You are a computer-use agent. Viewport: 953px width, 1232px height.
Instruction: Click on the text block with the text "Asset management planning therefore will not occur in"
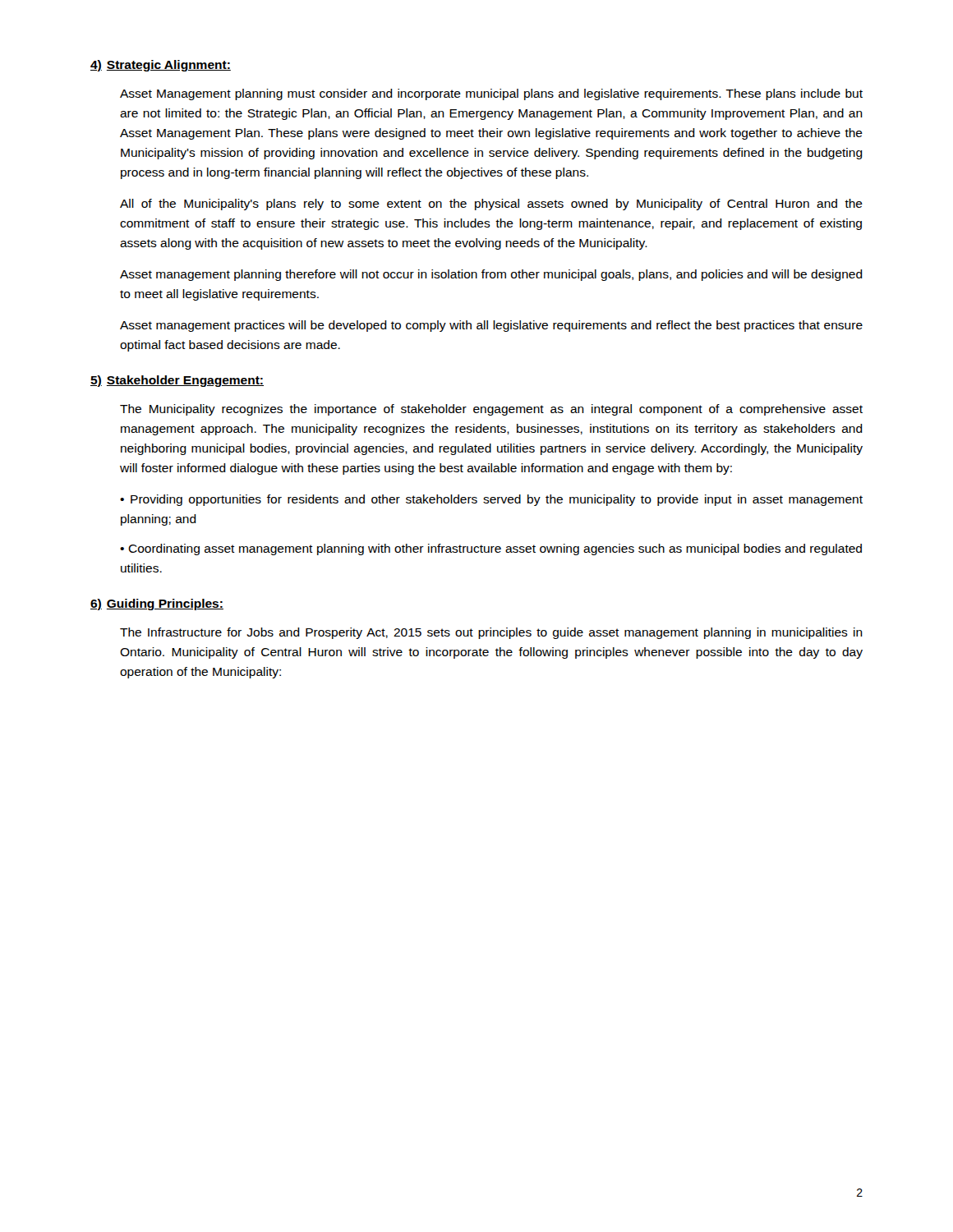click(491, 284)
